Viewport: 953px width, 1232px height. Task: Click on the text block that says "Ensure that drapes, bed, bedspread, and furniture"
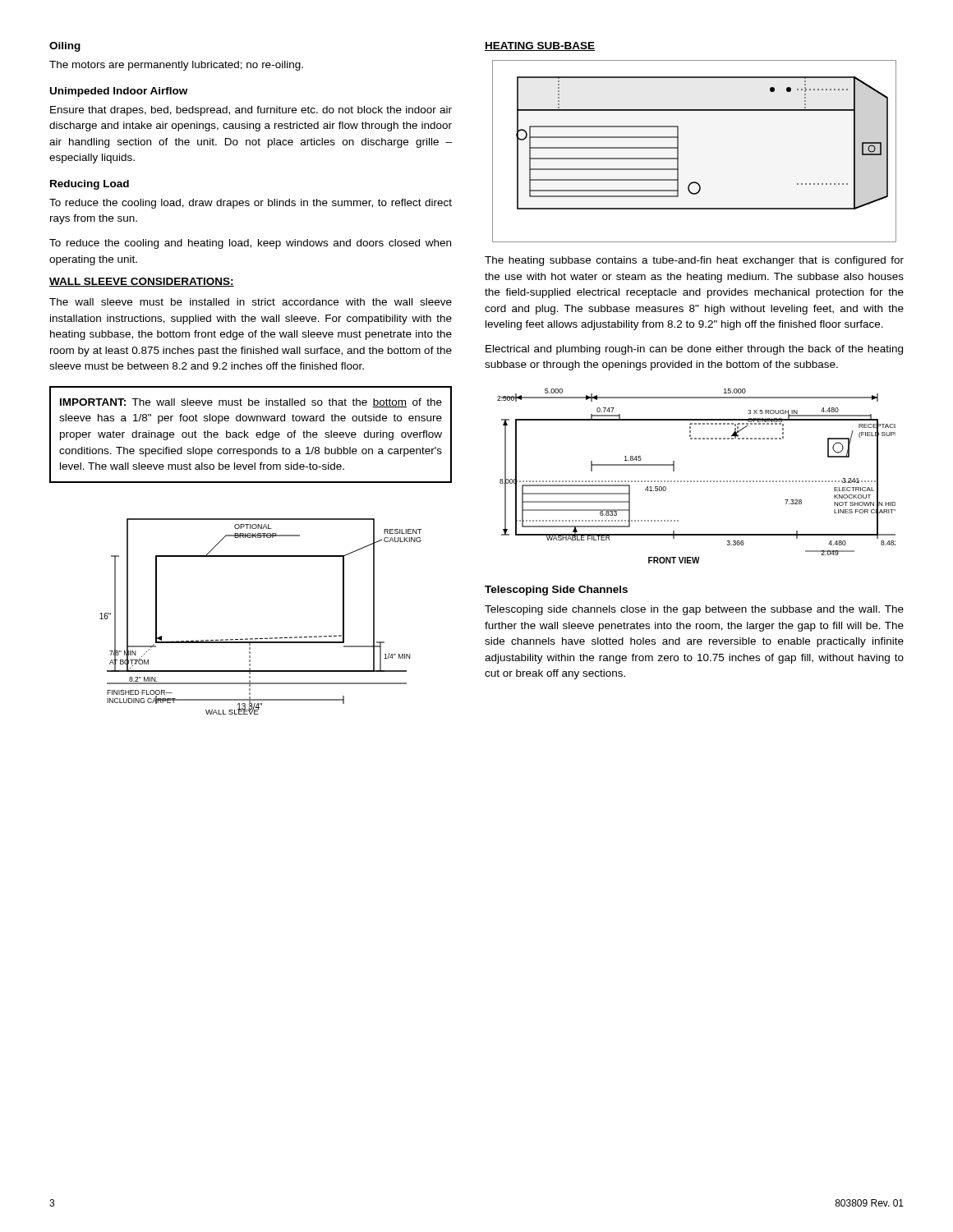pyautogui.click(x=251, y=134)
